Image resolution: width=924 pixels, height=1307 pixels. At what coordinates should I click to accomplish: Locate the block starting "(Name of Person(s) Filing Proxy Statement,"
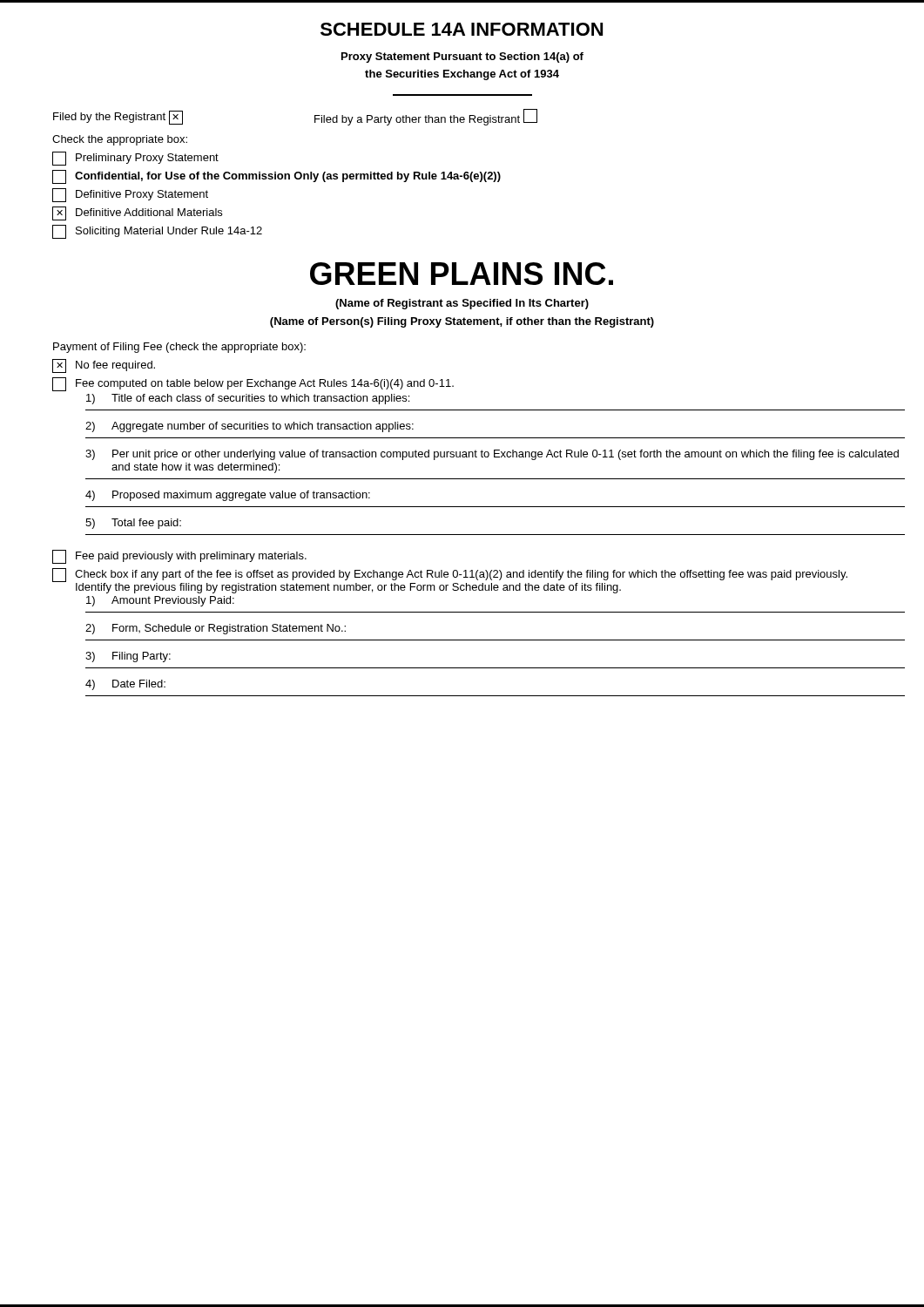pyautogui.click(x=462, y=321)
